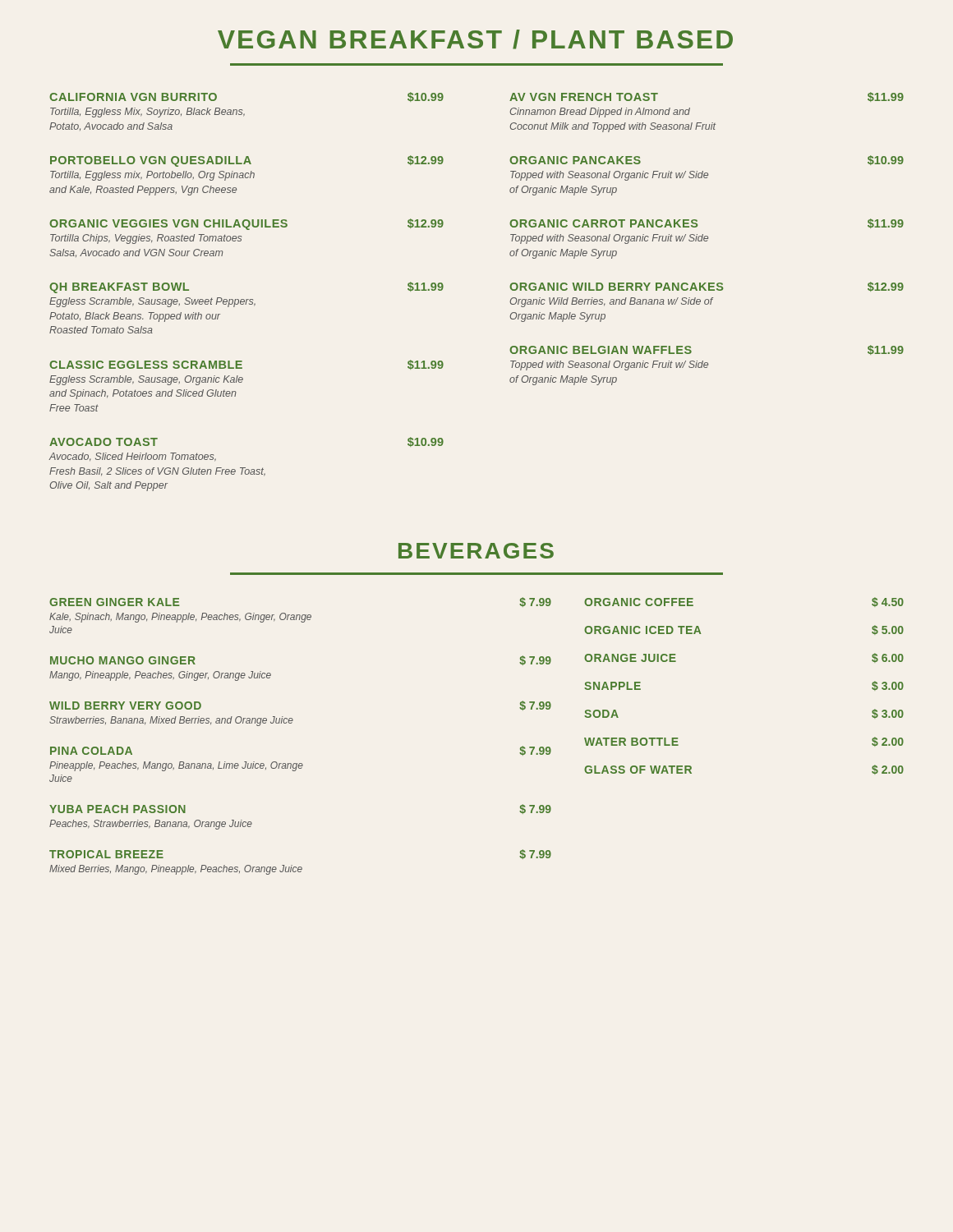Screen dimensions: 1232x953
Task: Locate the passage starting "ORGANIC BELGIAN WAFFLES $11.99"
Action: click(x=707, y=365)
